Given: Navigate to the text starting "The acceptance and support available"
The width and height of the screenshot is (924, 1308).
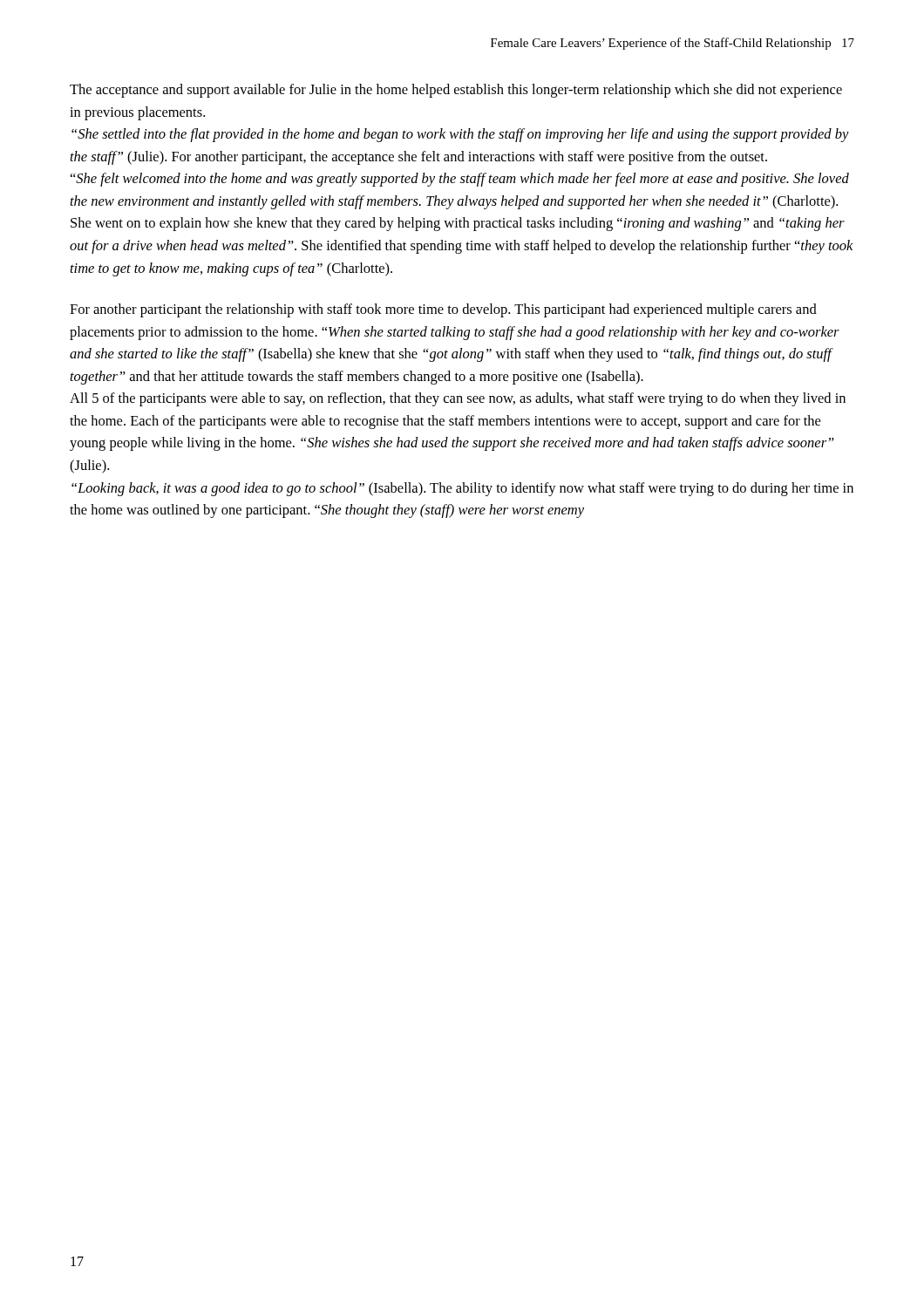Looking at the screenshot, I should click(462, 101).
